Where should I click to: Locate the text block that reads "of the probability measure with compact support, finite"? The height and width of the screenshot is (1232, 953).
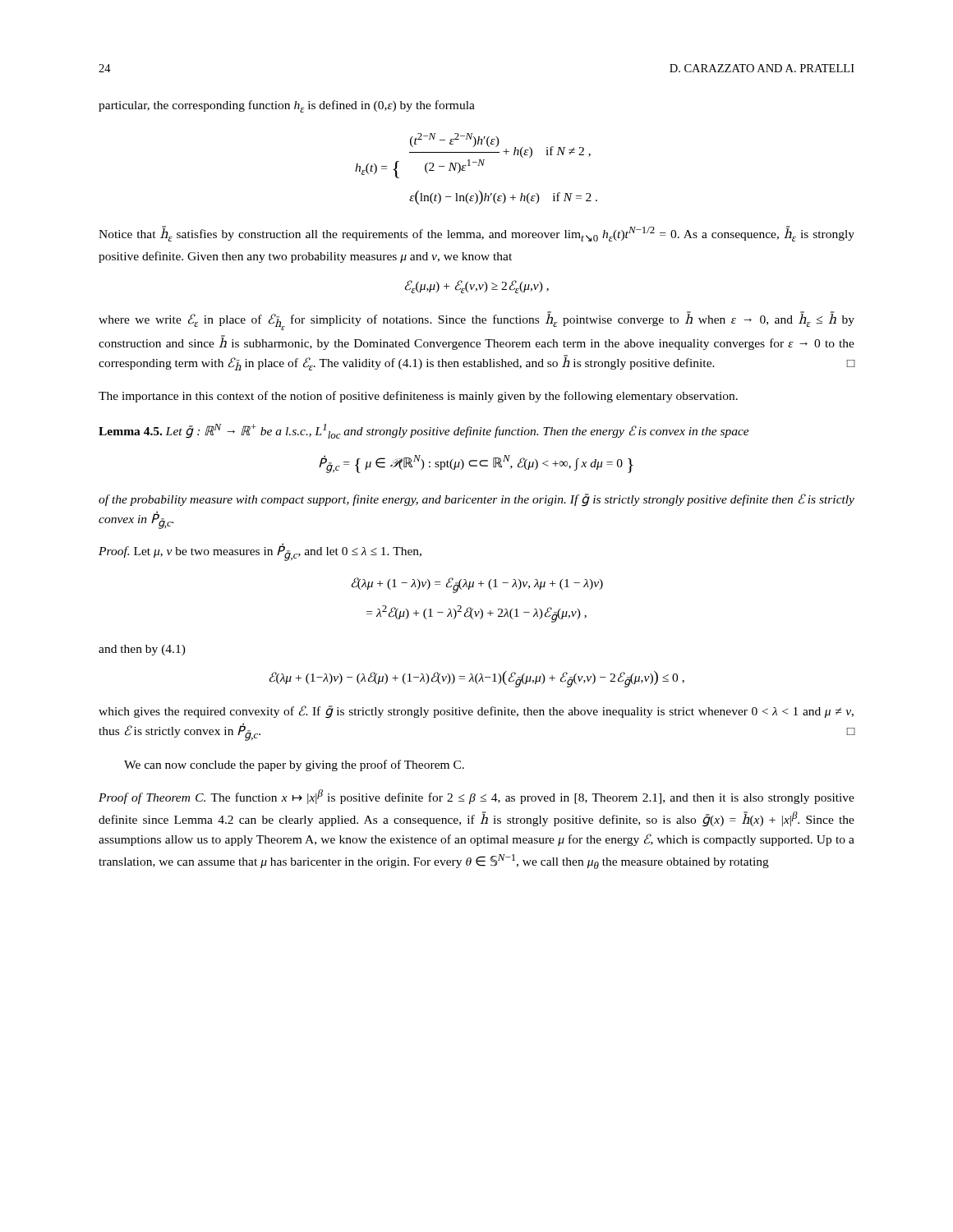[x=476, y=510]
